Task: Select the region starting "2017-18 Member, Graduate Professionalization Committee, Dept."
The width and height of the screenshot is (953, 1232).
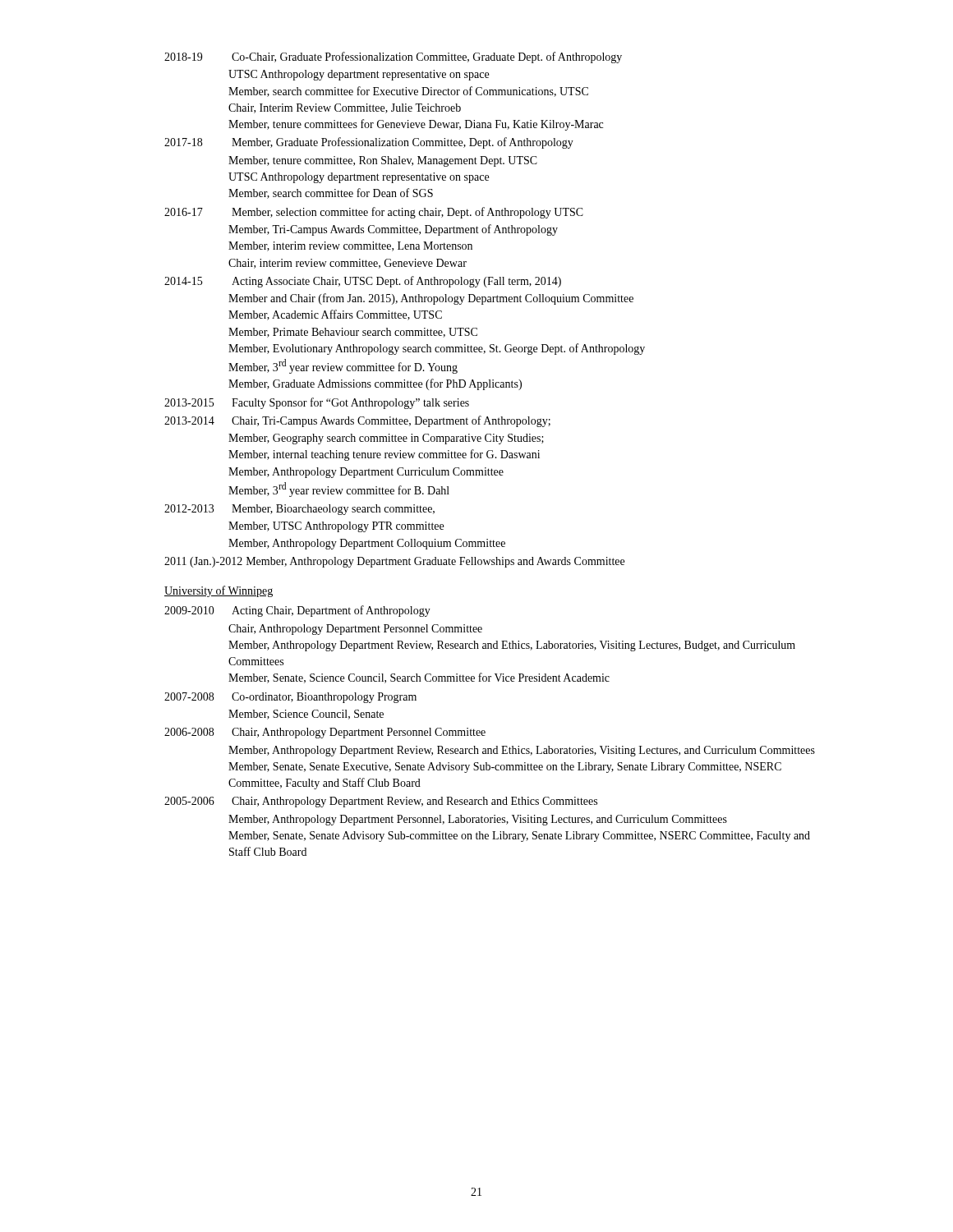Action: coord(493,169)
